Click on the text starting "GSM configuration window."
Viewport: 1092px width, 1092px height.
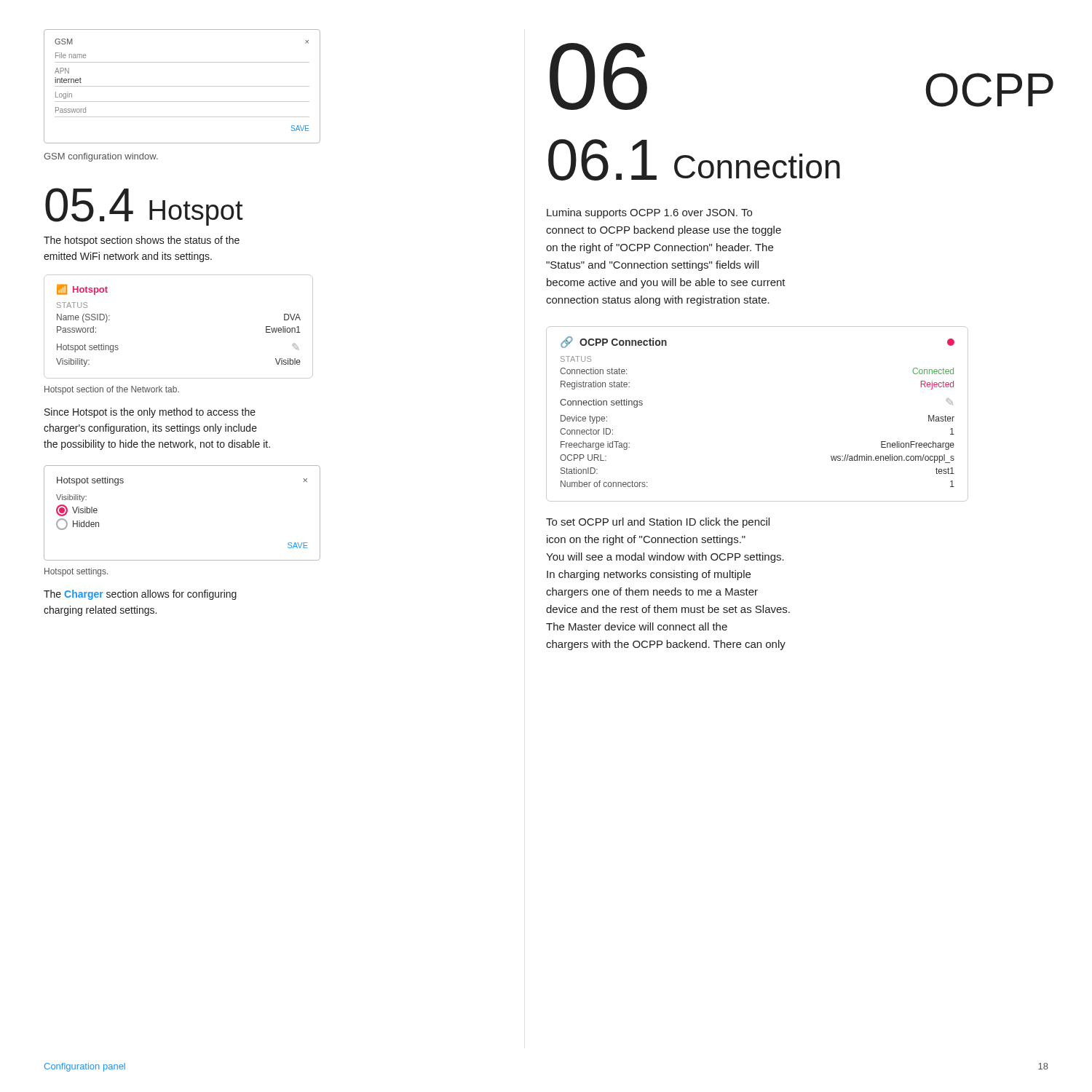click(x=101, y=156)
